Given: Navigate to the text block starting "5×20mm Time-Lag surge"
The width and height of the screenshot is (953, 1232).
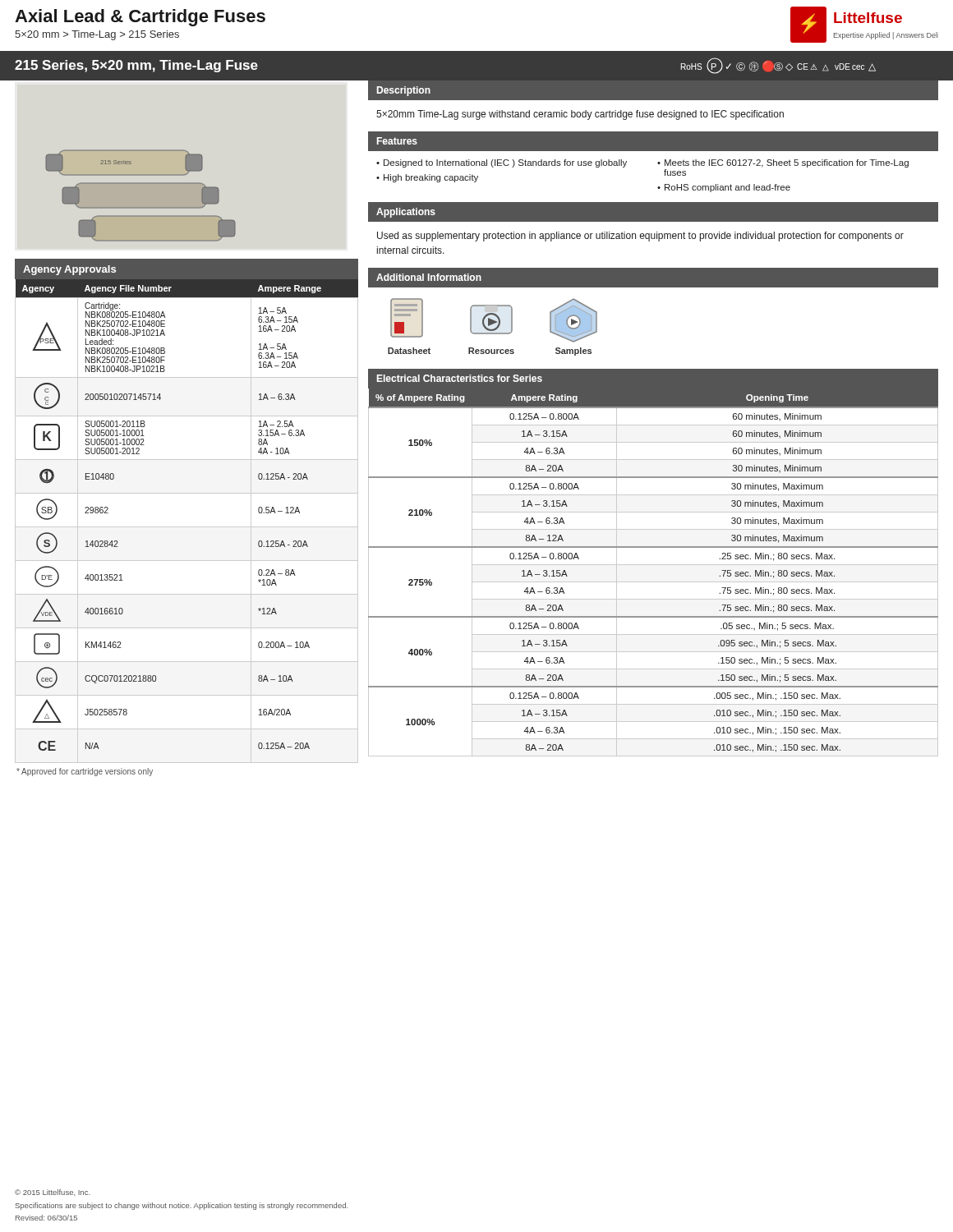Looking at the screenshot, I should click(x=580, y=114).
